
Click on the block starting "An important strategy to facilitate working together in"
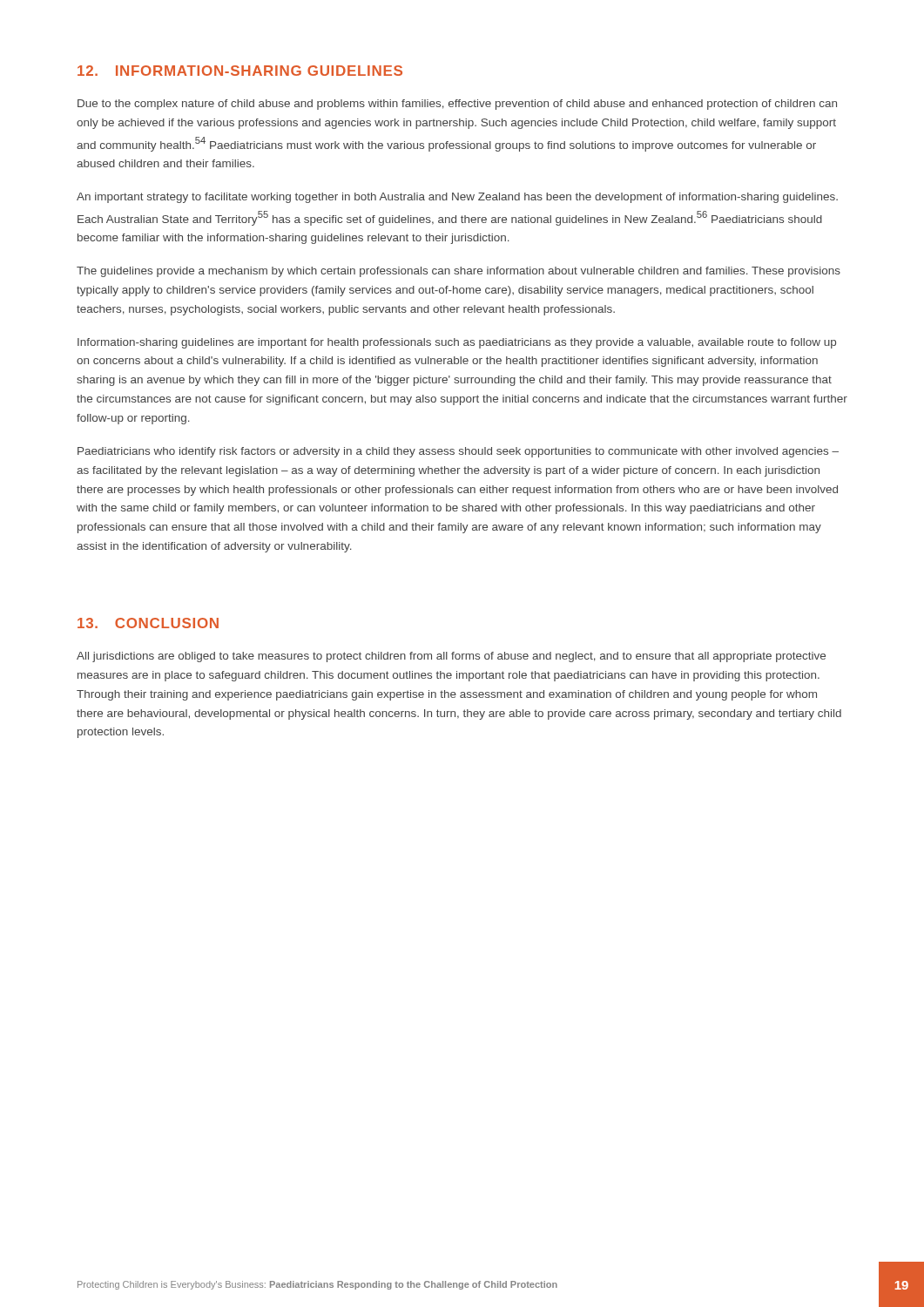[x=458, y=217]
